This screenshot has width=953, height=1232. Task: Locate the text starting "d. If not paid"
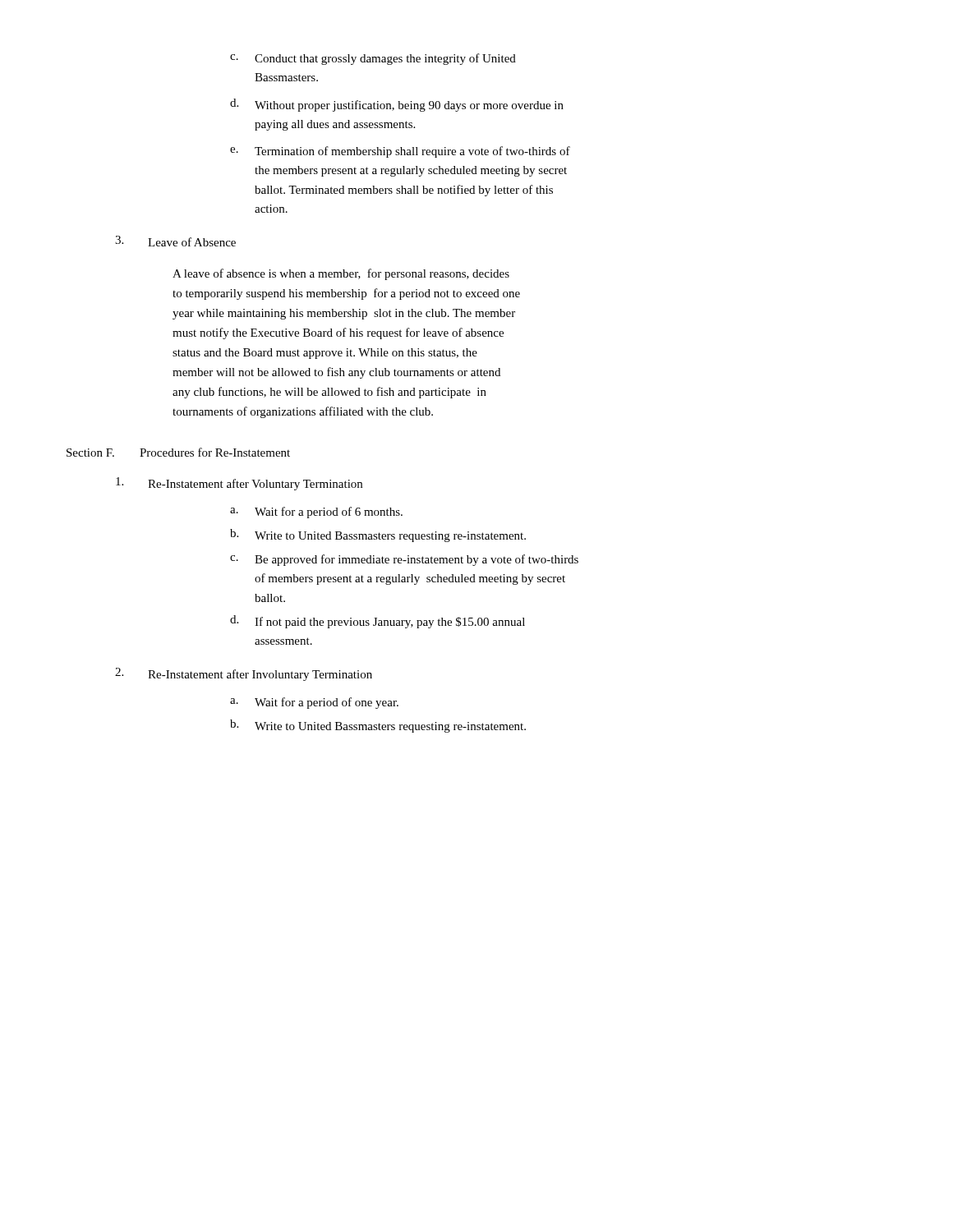pyautogui.click(x=378, y=622)
